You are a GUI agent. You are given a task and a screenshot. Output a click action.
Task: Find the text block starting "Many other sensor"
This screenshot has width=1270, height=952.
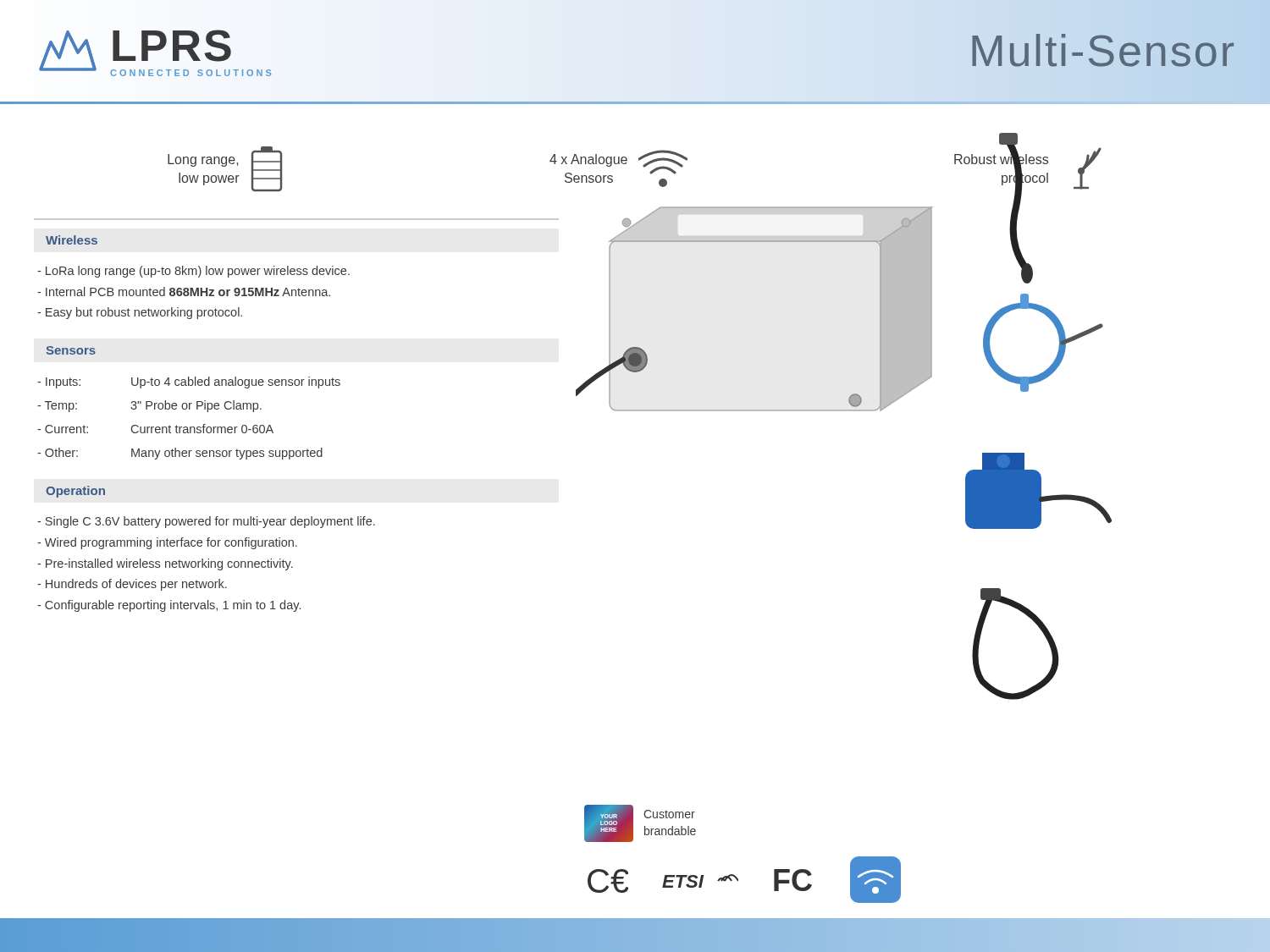[x=227, y=453]
